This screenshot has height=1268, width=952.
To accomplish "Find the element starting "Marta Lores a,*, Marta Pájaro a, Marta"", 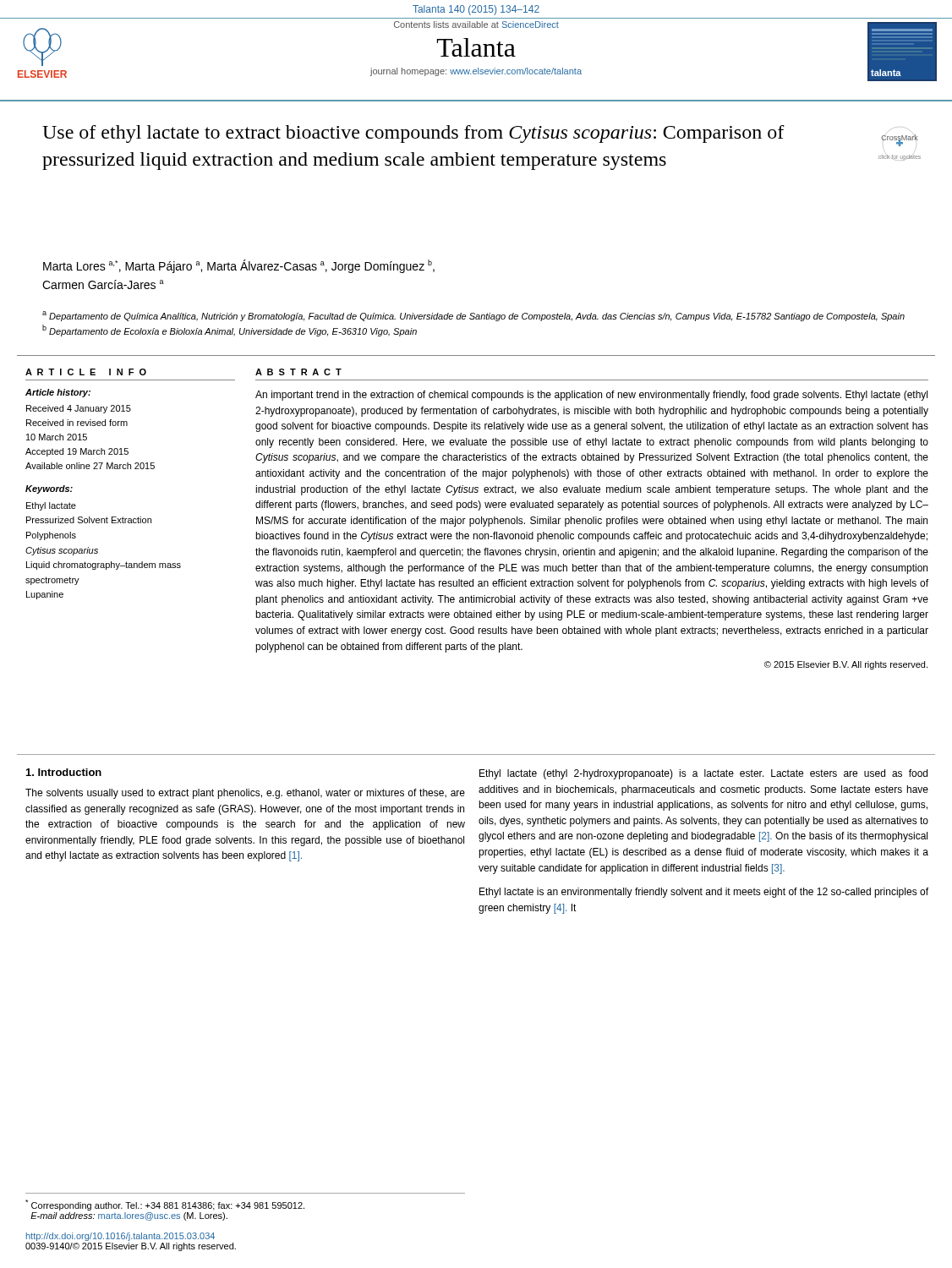I will click(239, 275).
